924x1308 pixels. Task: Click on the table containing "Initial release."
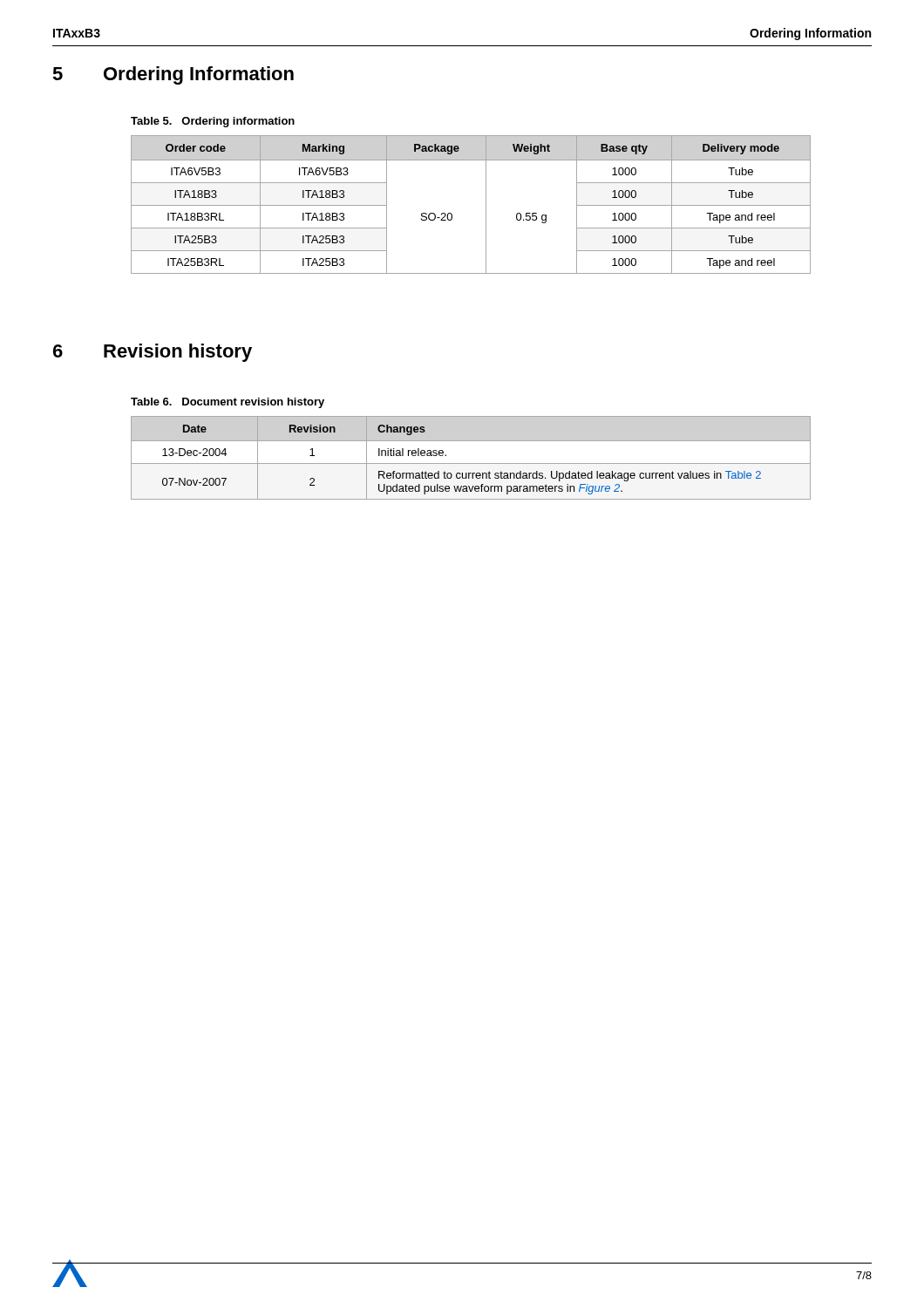[471, 458]
